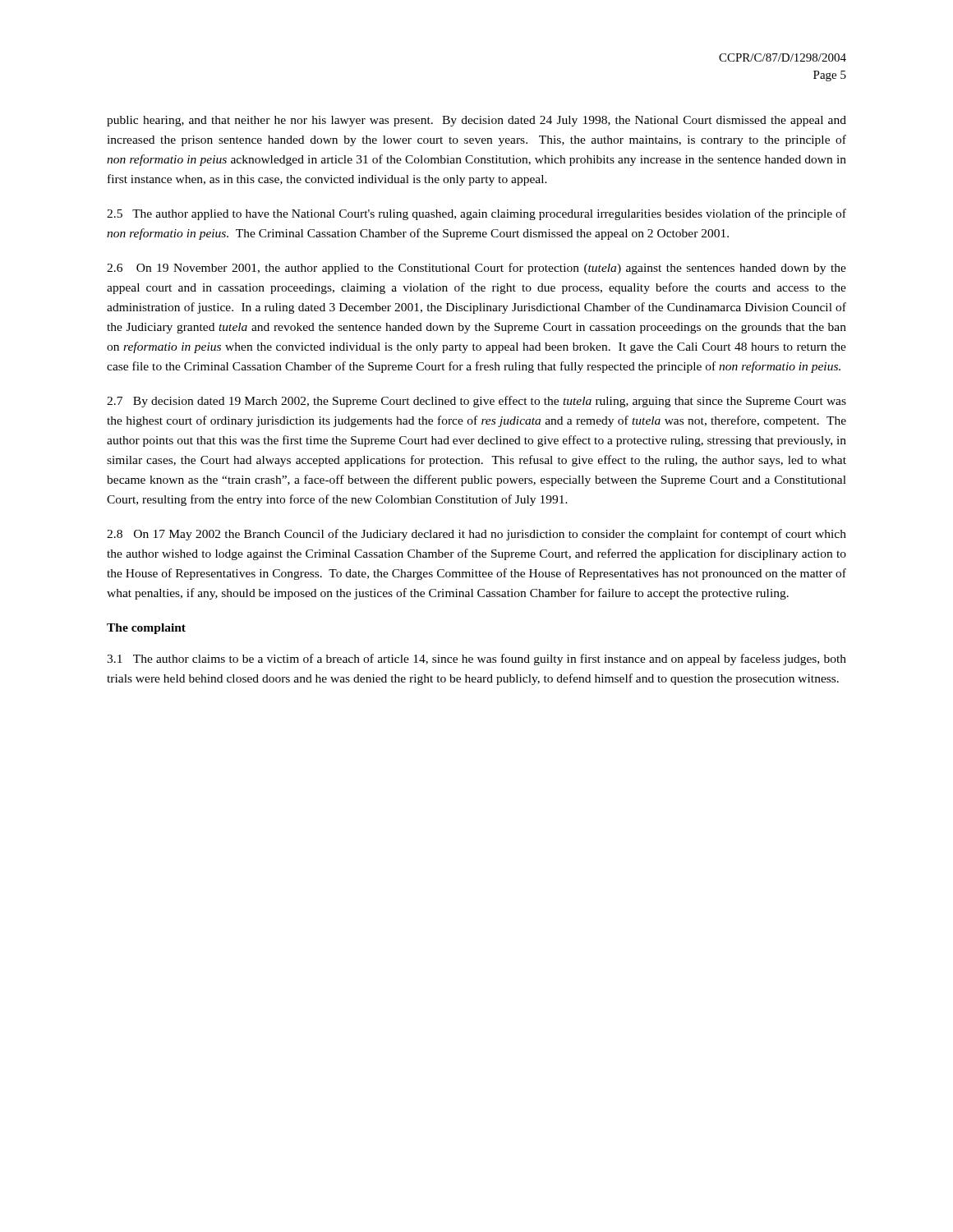Locate the text starting "1 The author claims to be a"
The height and width of the screenshot is (1232, 953).
coord(476,668)
